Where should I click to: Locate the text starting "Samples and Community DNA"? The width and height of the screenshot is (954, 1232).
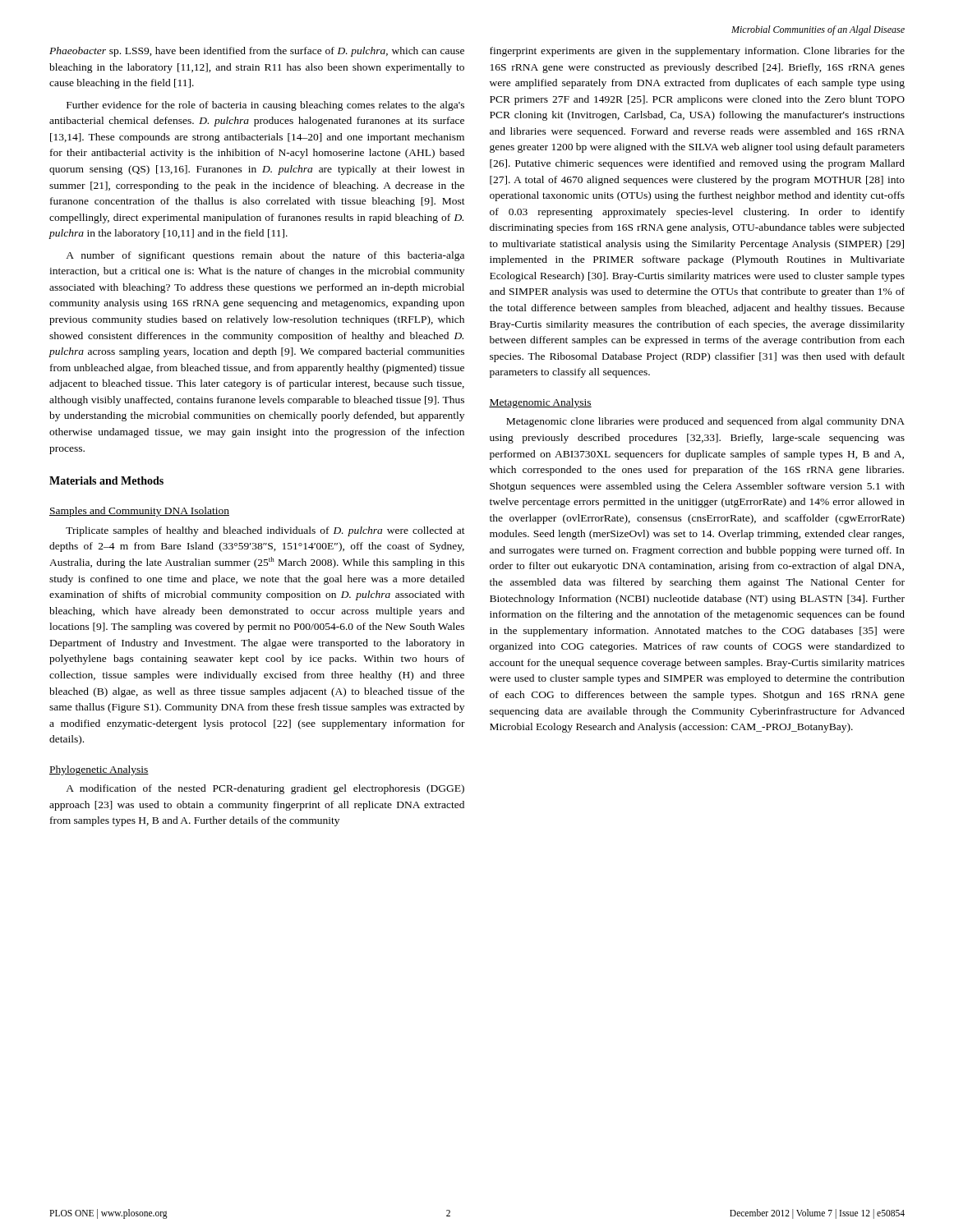(x=139, y=511)
